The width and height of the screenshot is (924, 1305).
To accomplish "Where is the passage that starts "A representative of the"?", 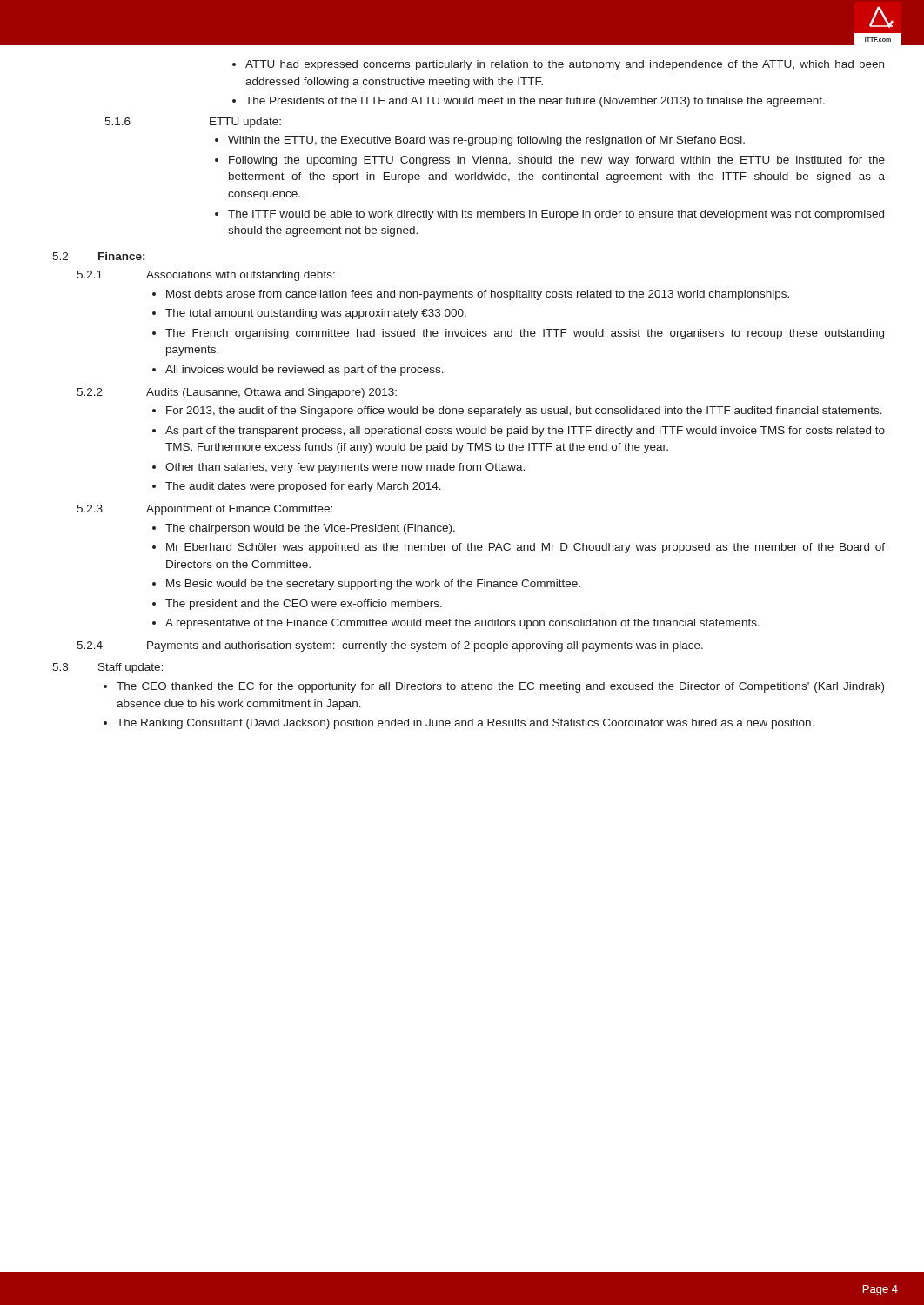I will click(x=463, y=623).
